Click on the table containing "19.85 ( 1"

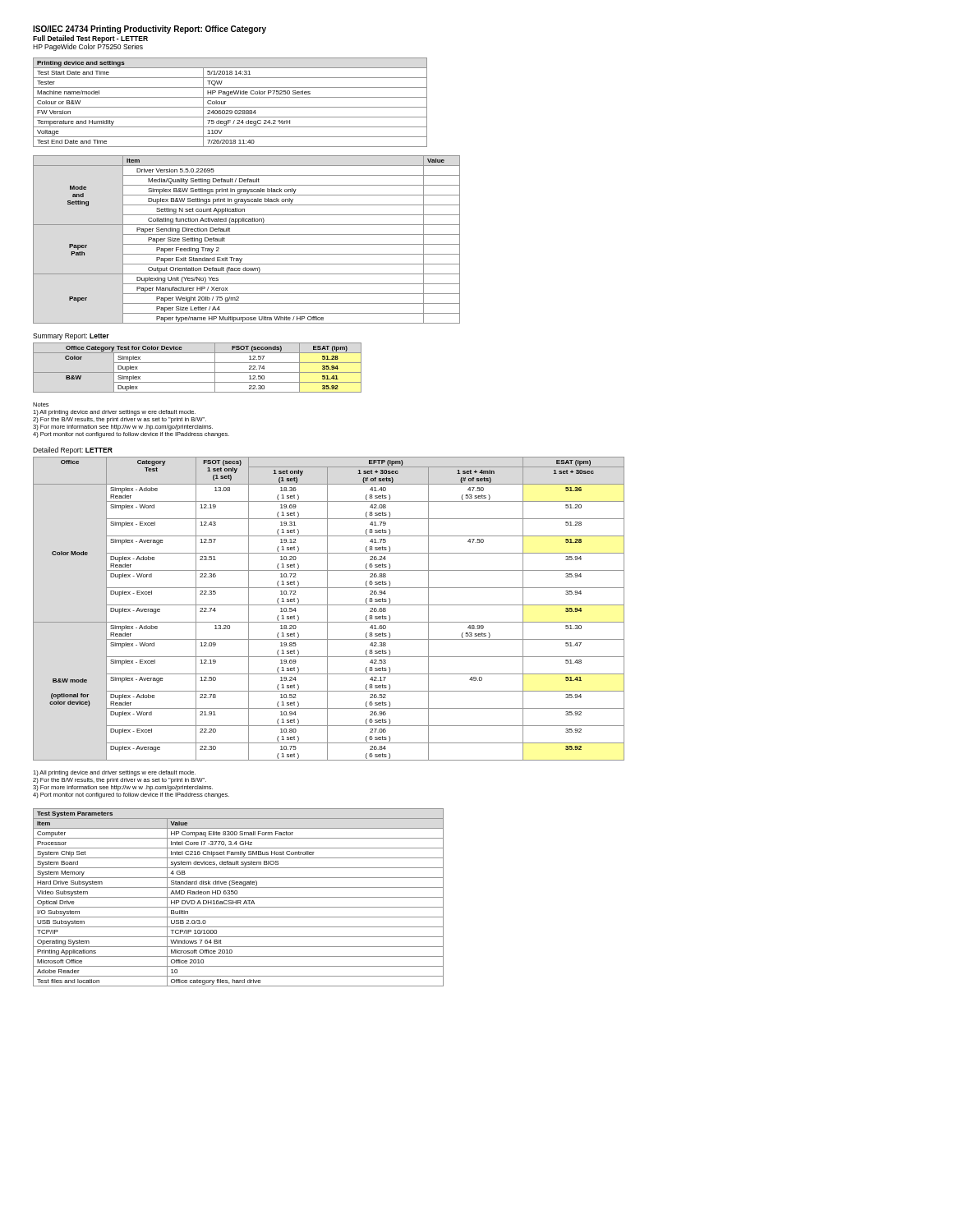coord(476,609)
